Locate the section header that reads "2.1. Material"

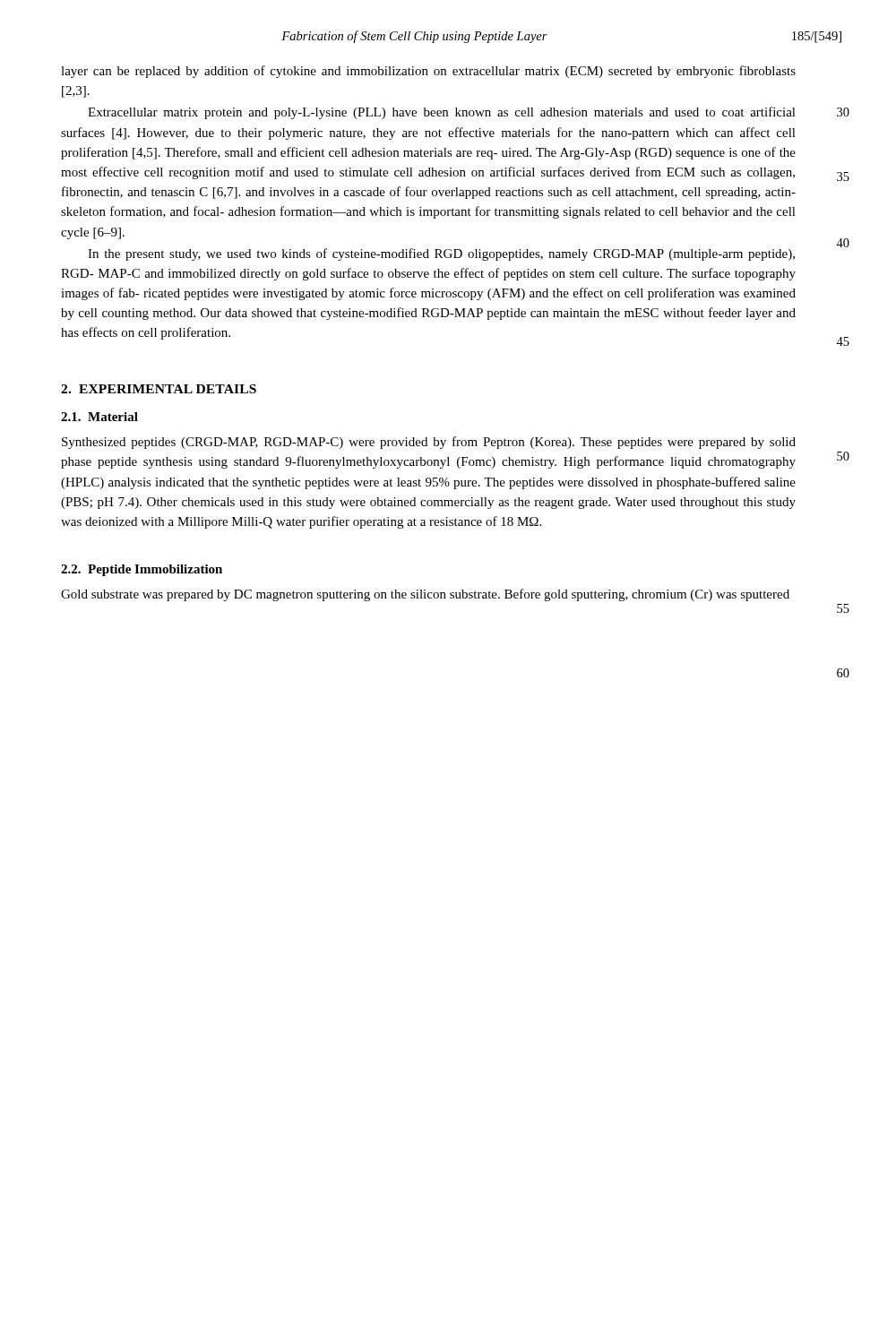pyautogui.click(x=99, y=417)
